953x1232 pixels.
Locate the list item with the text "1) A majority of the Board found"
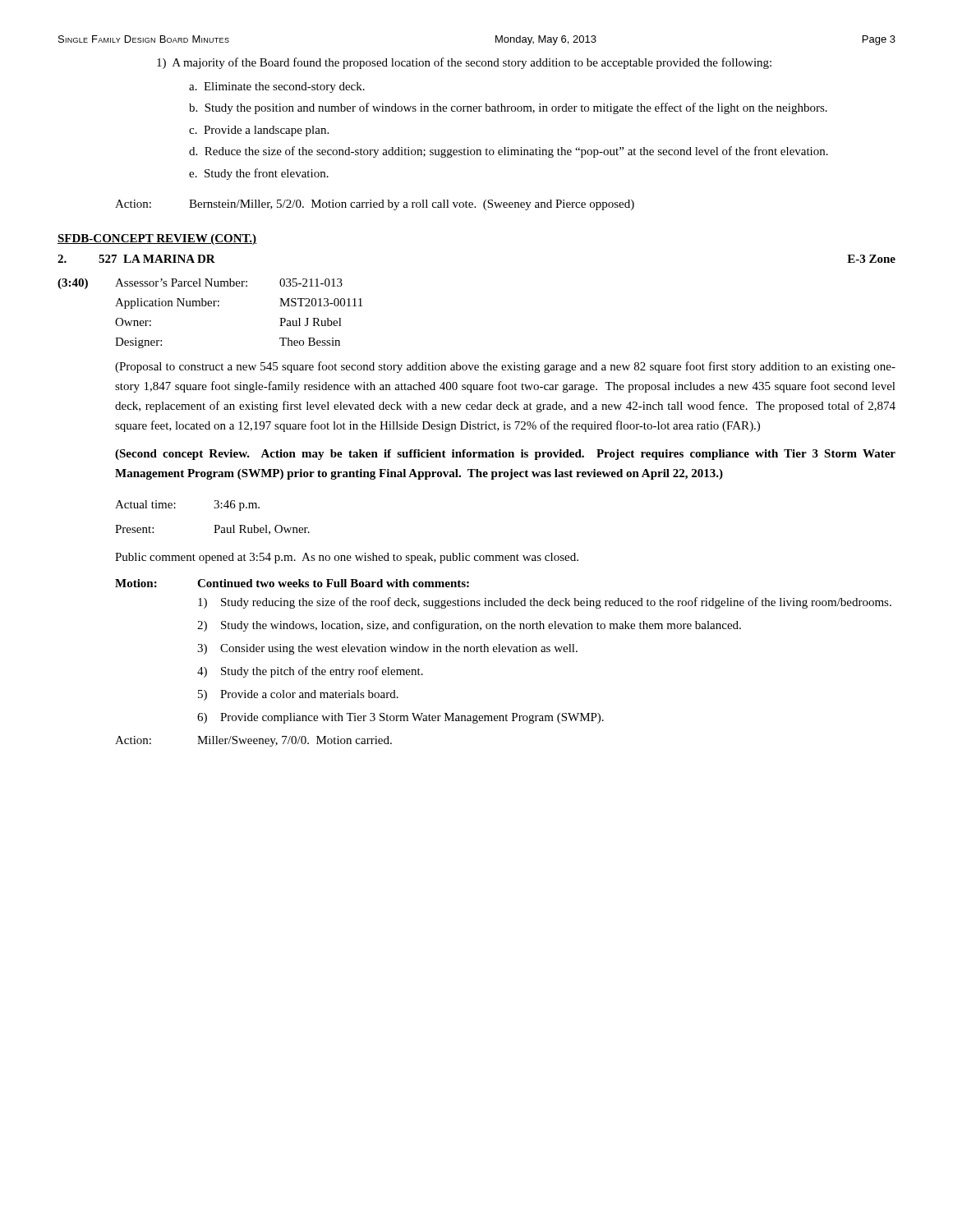coord(464,62)
